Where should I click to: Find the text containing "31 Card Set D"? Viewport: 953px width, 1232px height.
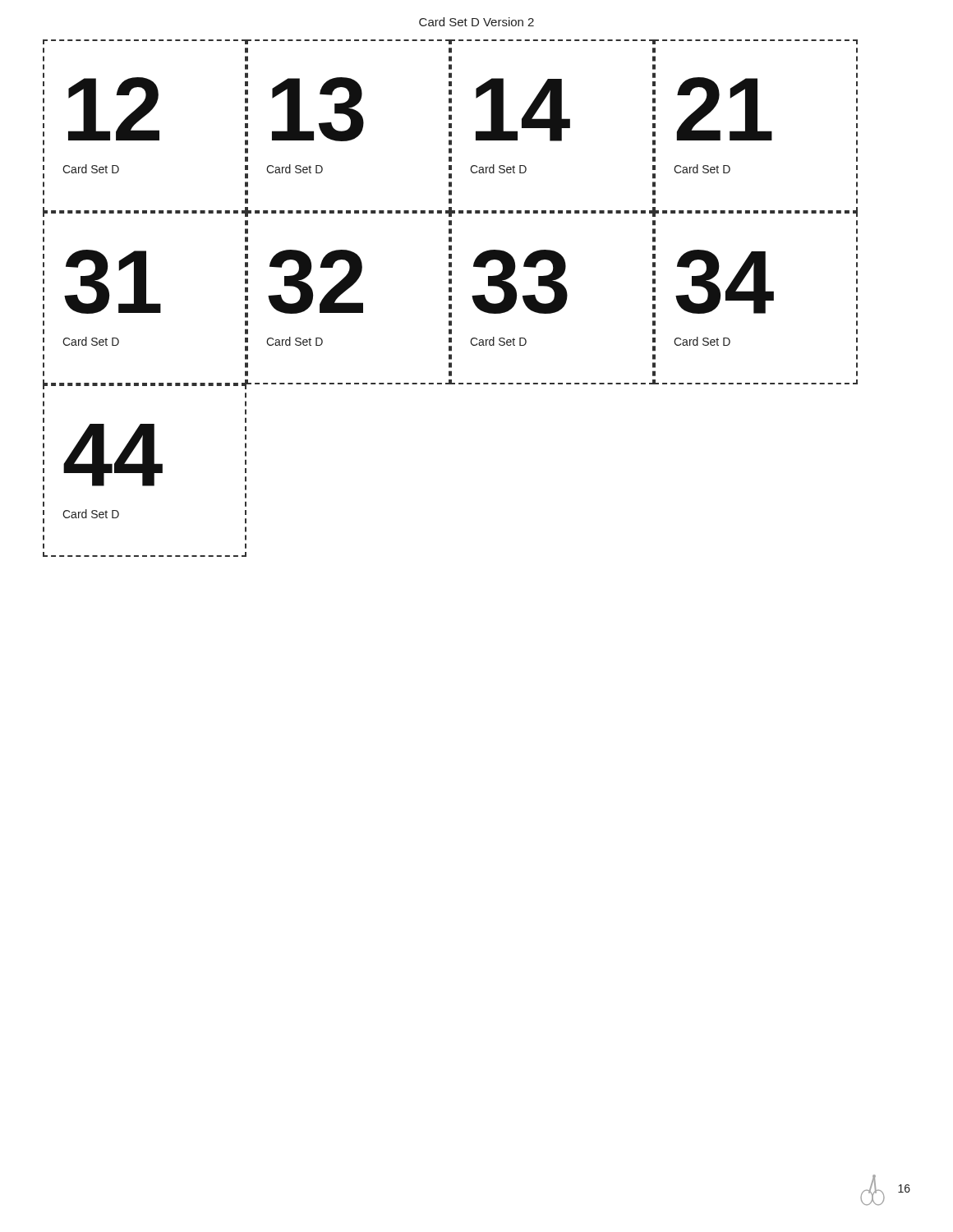tap(113, 290)
